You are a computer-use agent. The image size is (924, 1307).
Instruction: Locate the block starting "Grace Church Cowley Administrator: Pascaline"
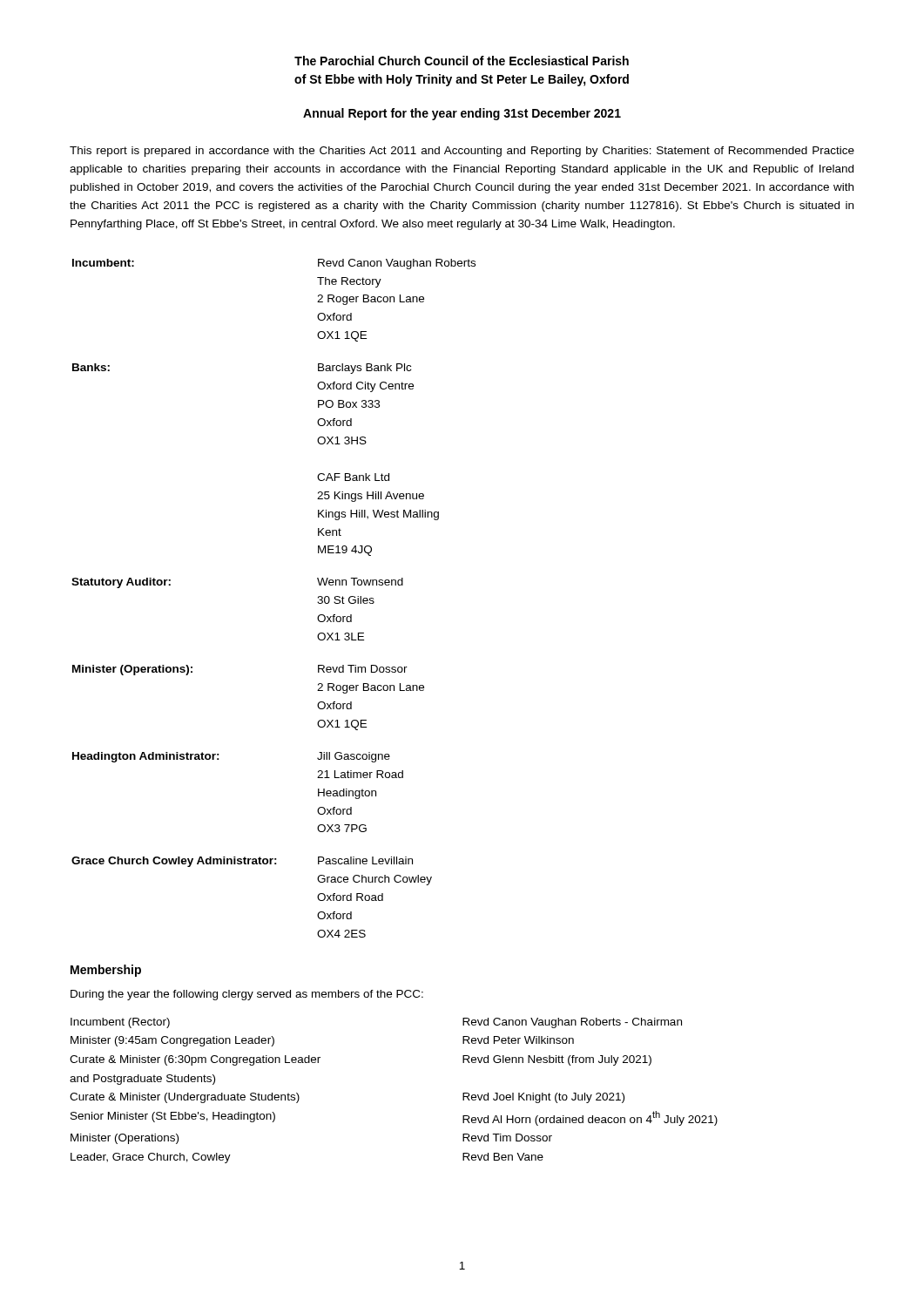click(242, 862)
